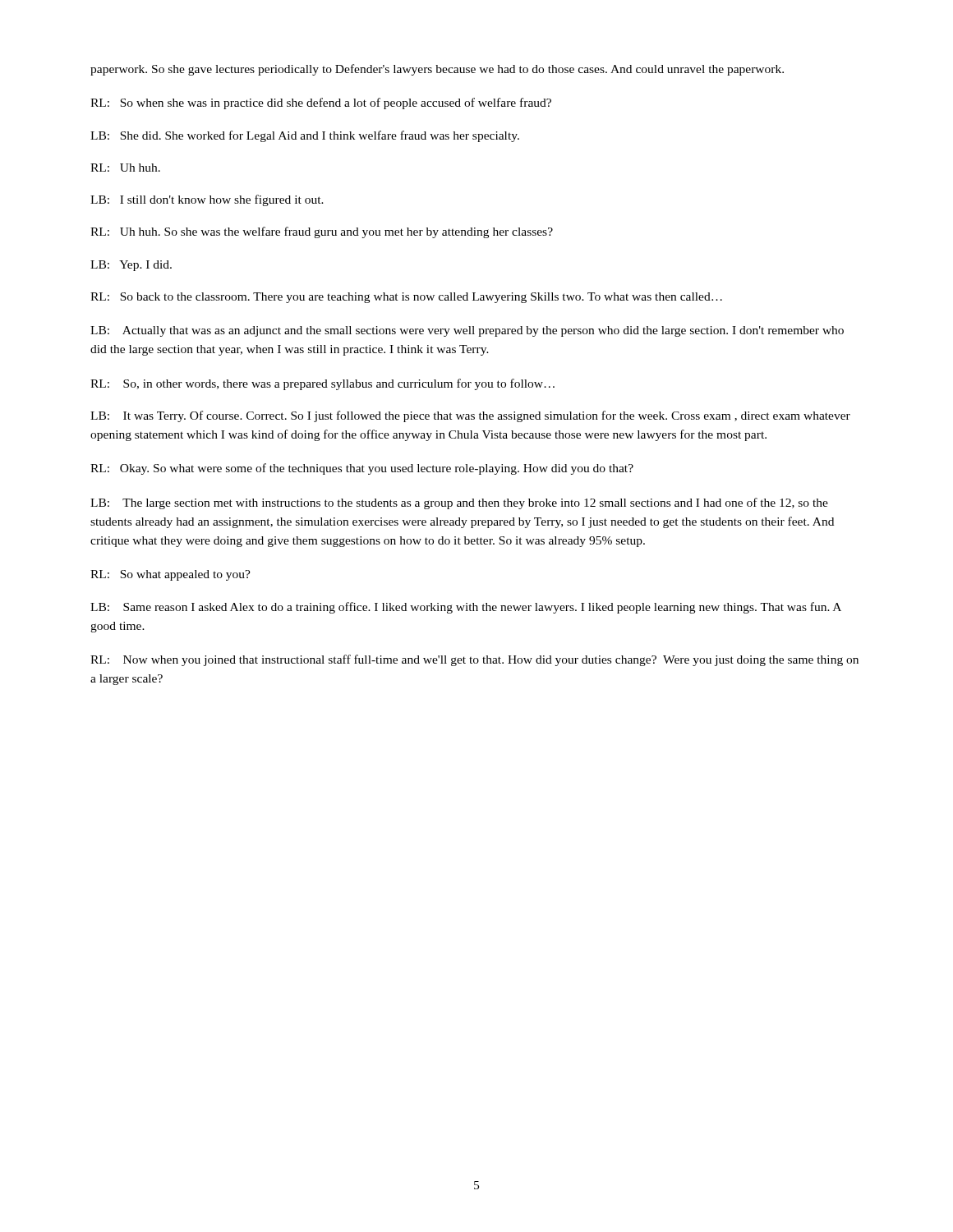This screenshot has width=953, height=1232.
Task: Click on the text block with the text "LB: The large section met"
Action: pyautogui.click(x=462, y=521)
